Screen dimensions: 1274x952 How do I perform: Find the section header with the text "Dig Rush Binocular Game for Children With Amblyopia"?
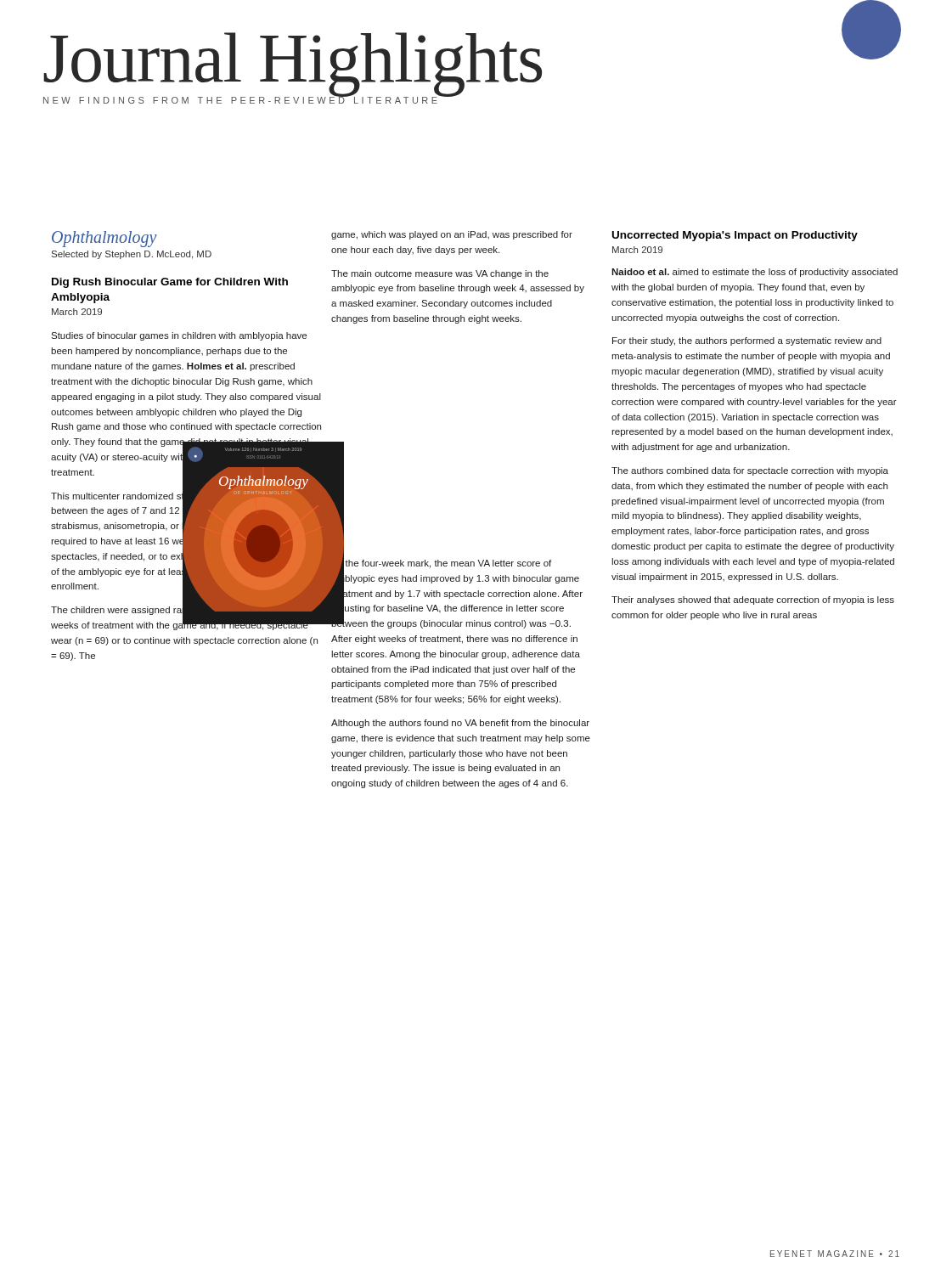(187, 290)
